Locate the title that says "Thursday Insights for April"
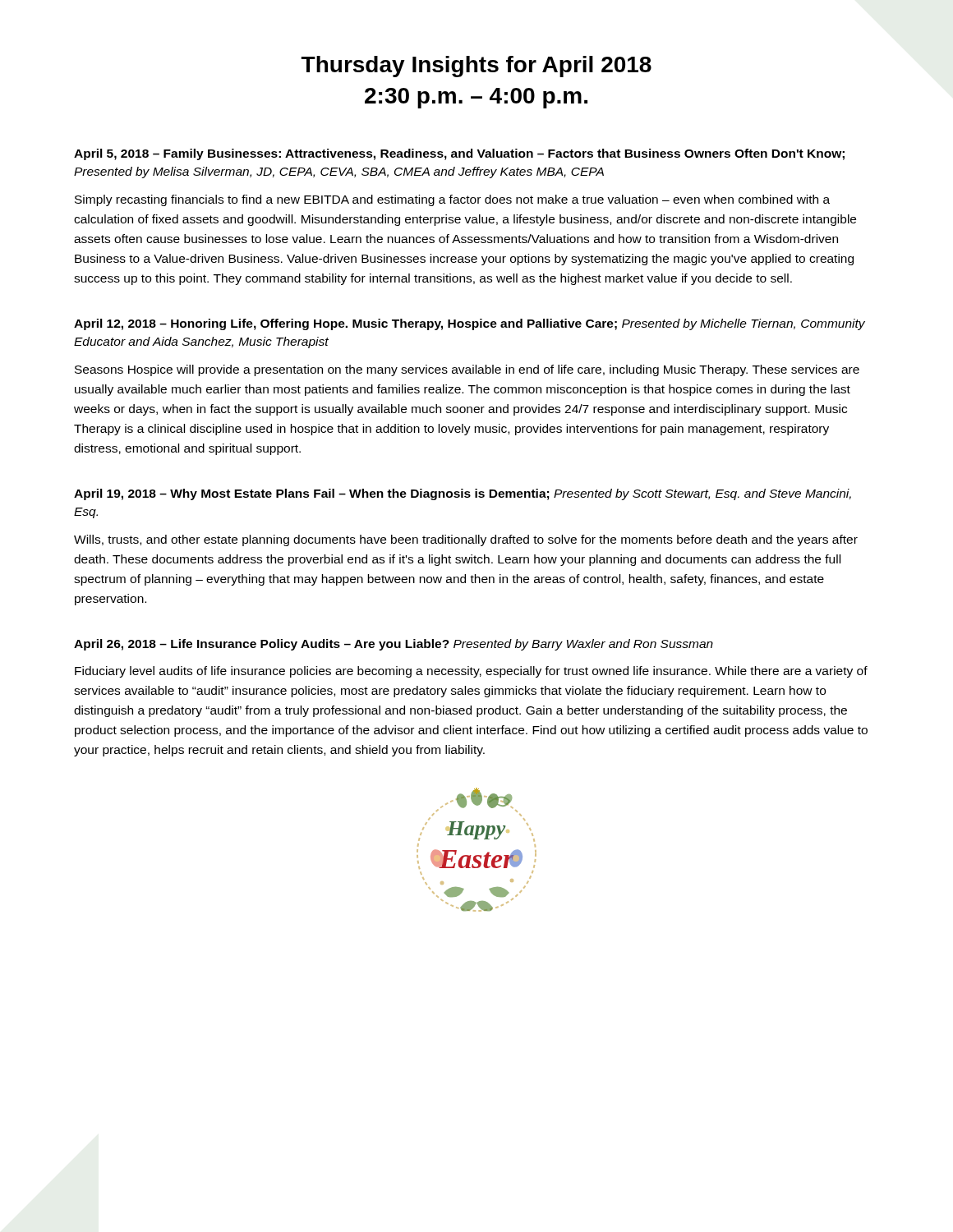The image size is (953, 1232). tap(476, 80)
